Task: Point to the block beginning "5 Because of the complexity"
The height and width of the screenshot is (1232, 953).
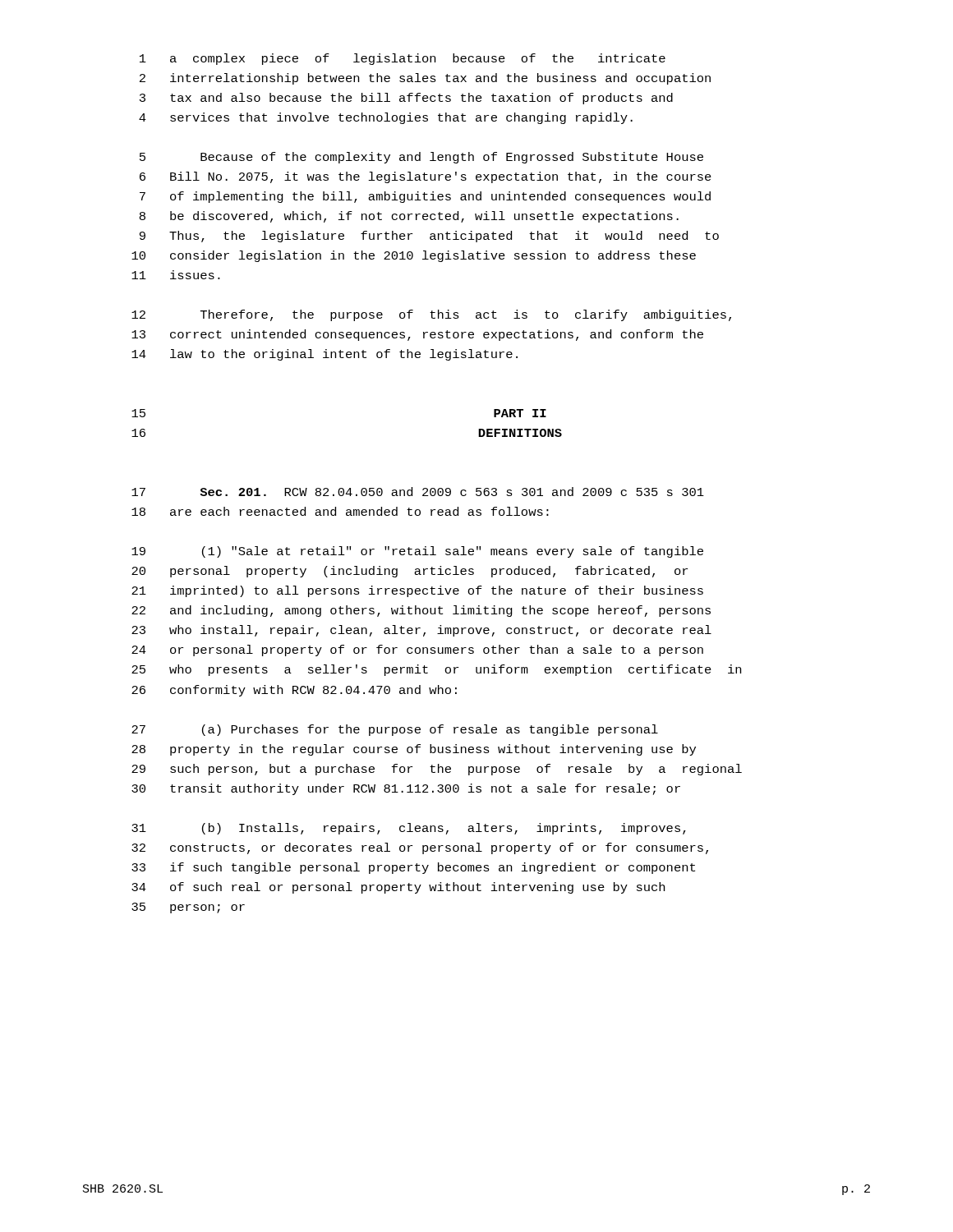Action: point(489,217)
